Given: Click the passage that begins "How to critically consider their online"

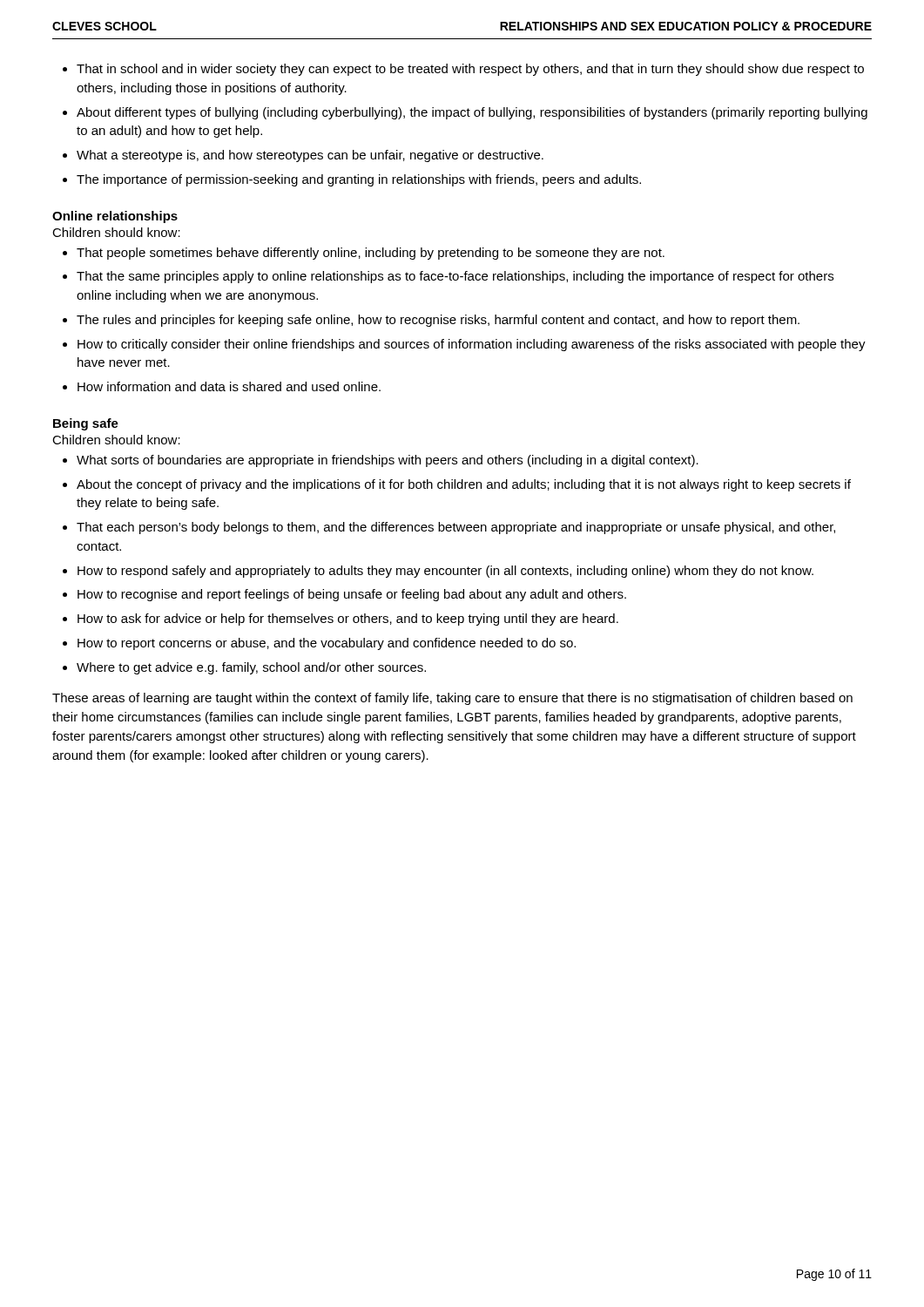Looking at the screenshot, I should pyautogui.click(x=471, y=353).
